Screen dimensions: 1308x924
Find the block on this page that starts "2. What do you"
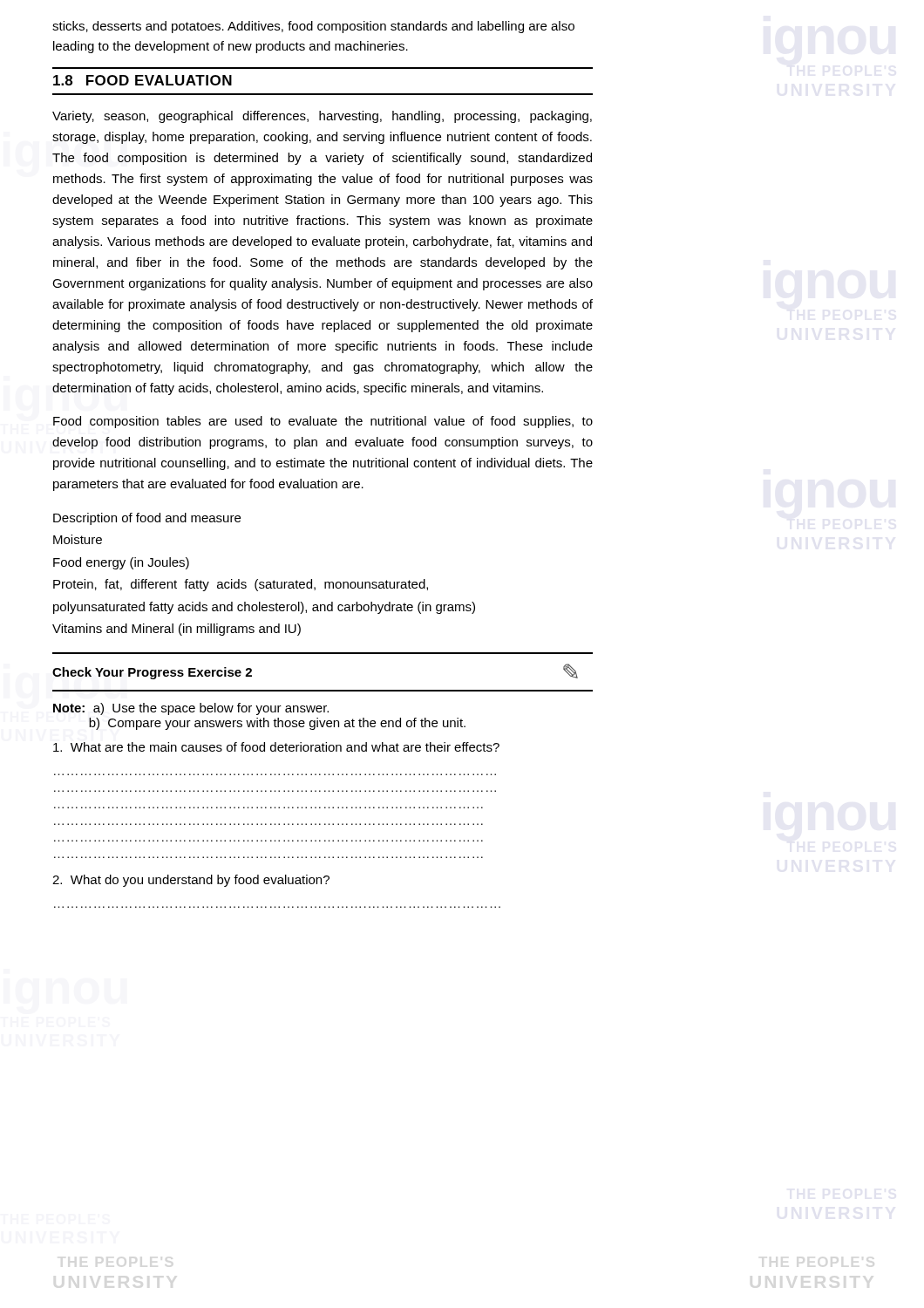[x=191, y=879]
